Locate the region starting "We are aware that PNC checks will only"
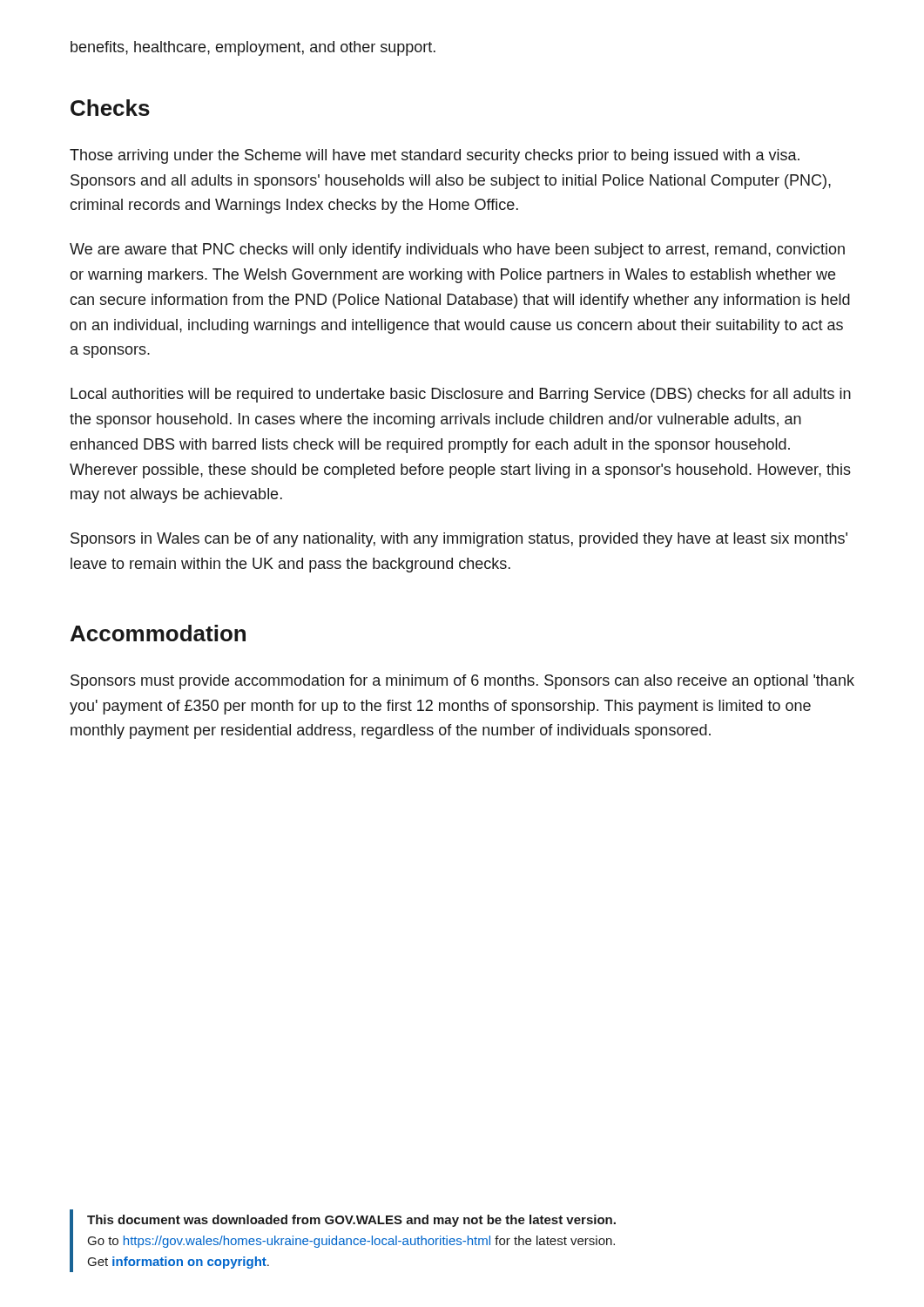Viewport: 924px width, 1307px height. coord(460,299)
